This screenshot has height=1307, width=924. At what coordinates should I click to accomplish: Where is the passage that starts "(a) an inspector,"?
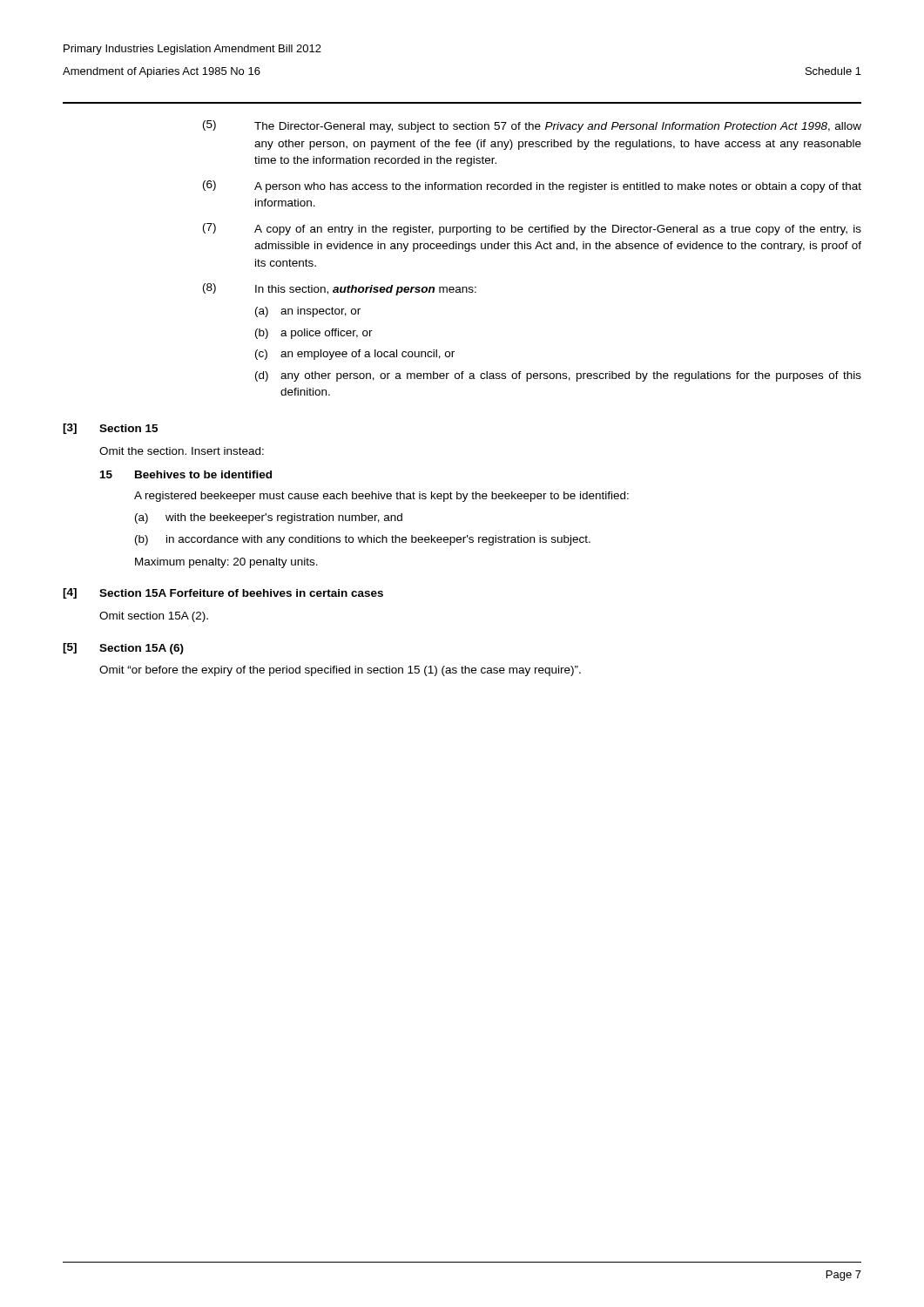pyautogui.click(x=308, y=312)
